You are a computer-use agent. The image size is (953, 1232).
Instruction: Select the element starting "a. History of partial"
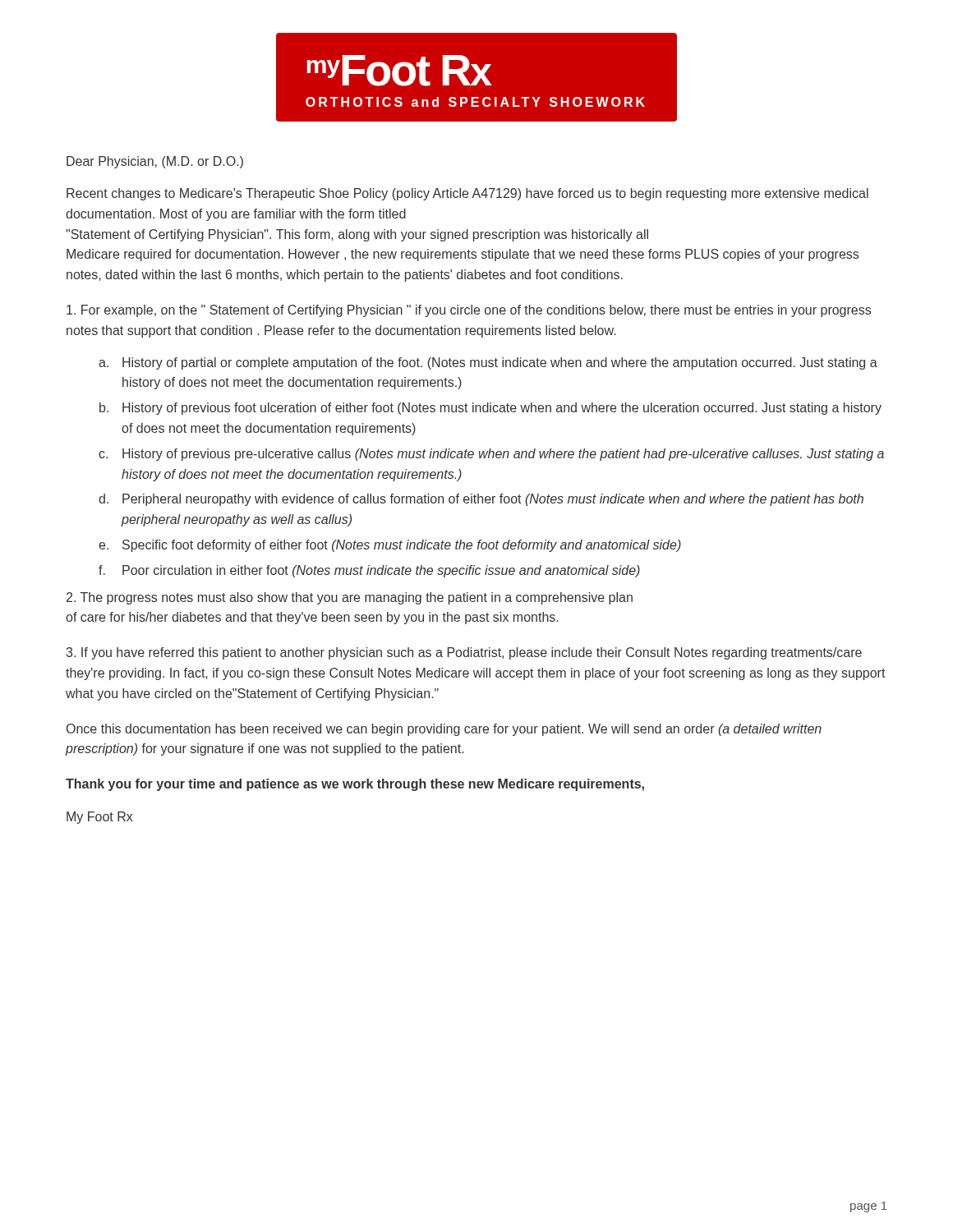[493, 373]
